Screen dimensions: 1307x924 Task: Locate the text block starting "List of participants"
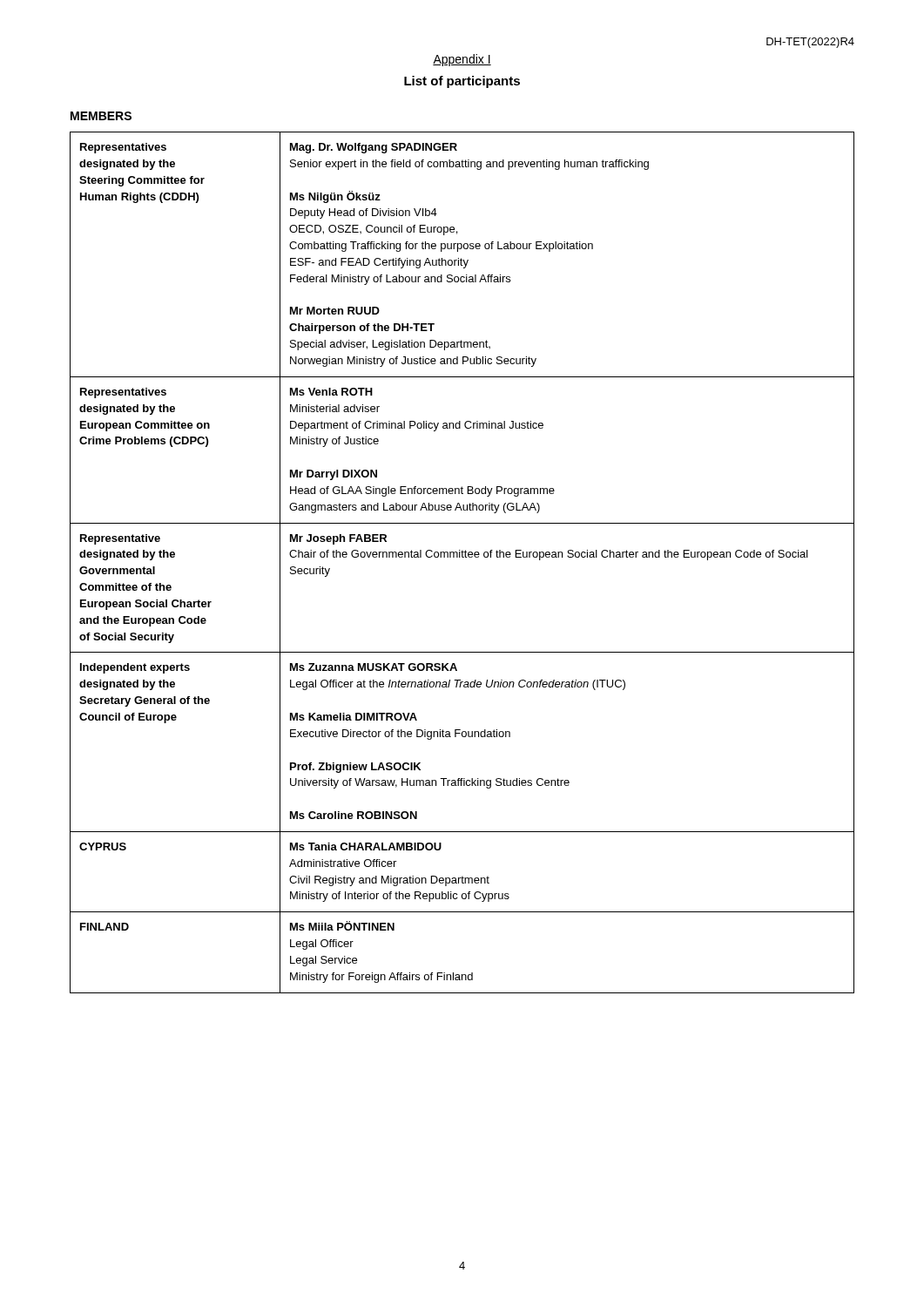(462, 81)
